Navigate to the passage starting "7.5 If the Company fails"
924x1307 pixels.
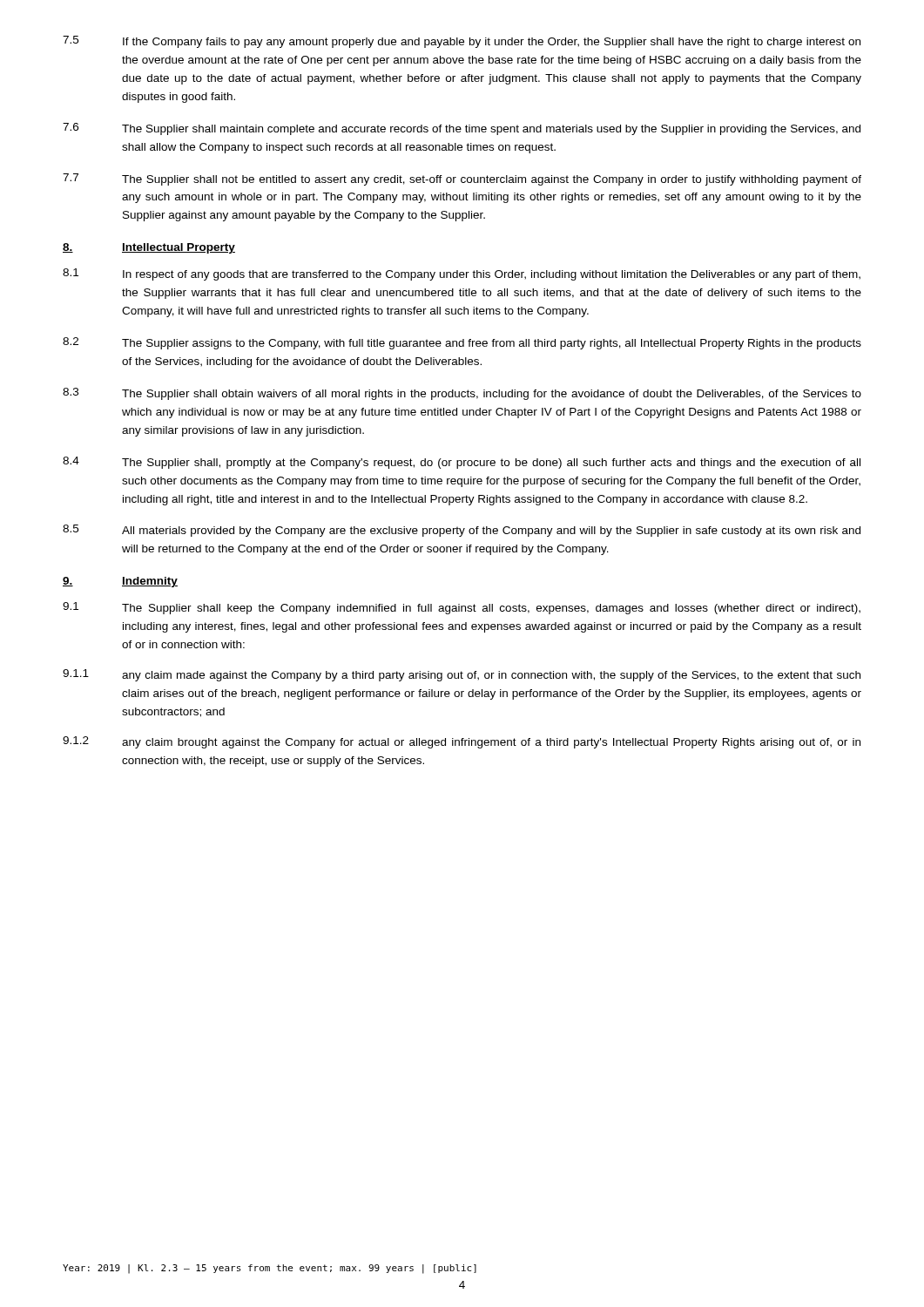click(x=462, y=70)
